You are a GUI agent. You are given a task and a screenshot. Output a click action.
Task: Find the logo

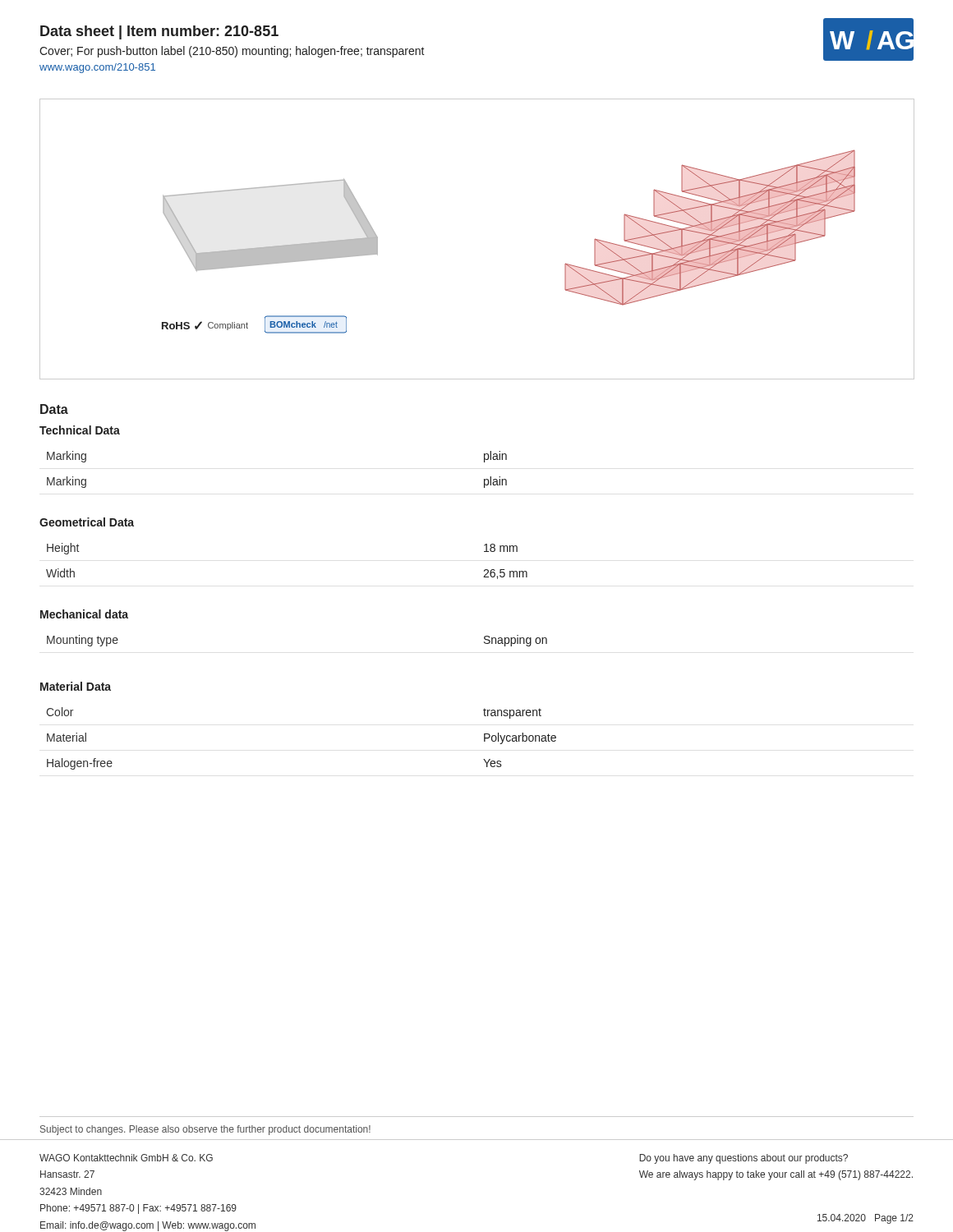(868, 39)
